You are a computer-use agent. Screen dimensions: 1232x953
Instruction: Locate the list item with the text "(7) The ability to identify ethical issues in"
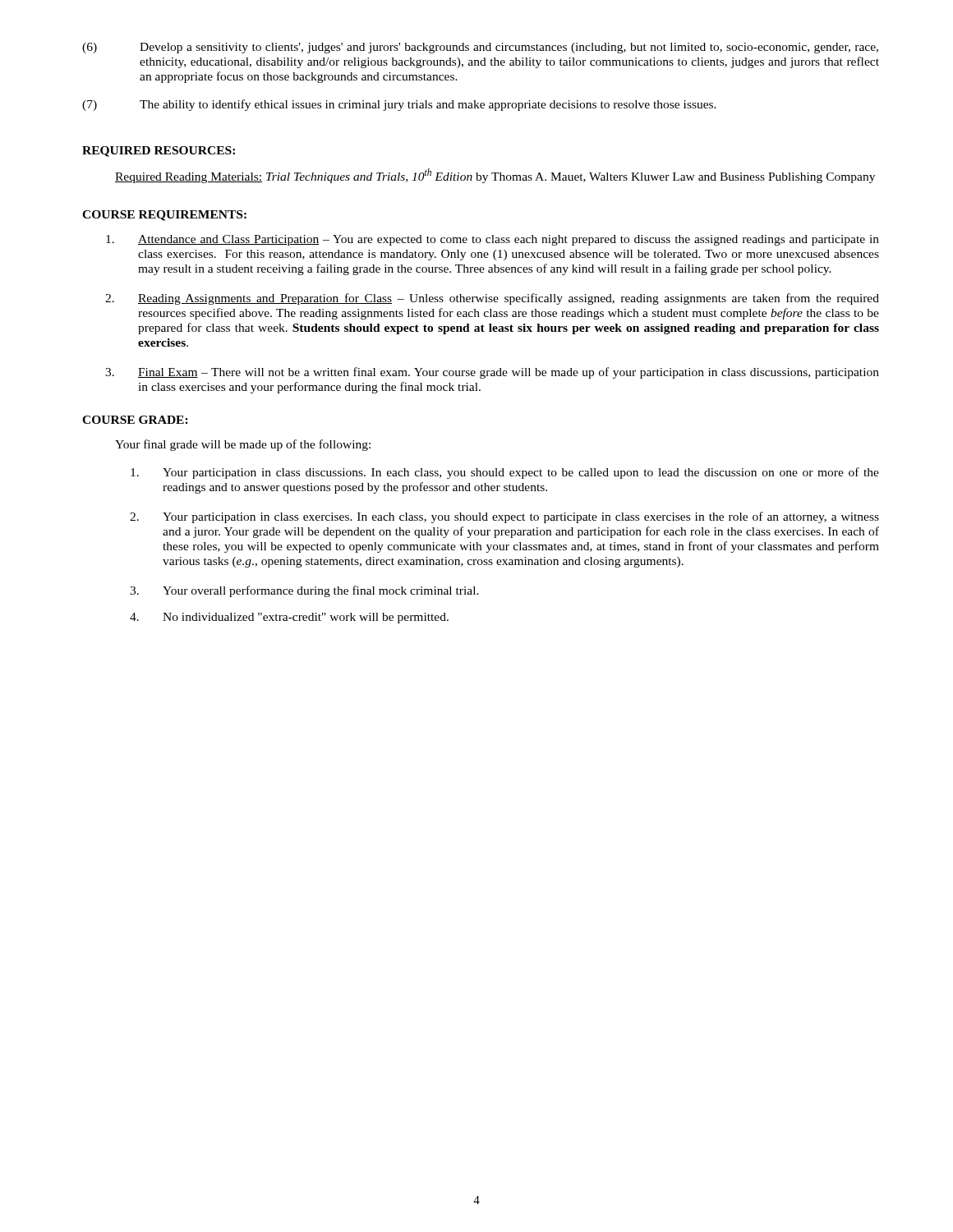tap(481, 104)
